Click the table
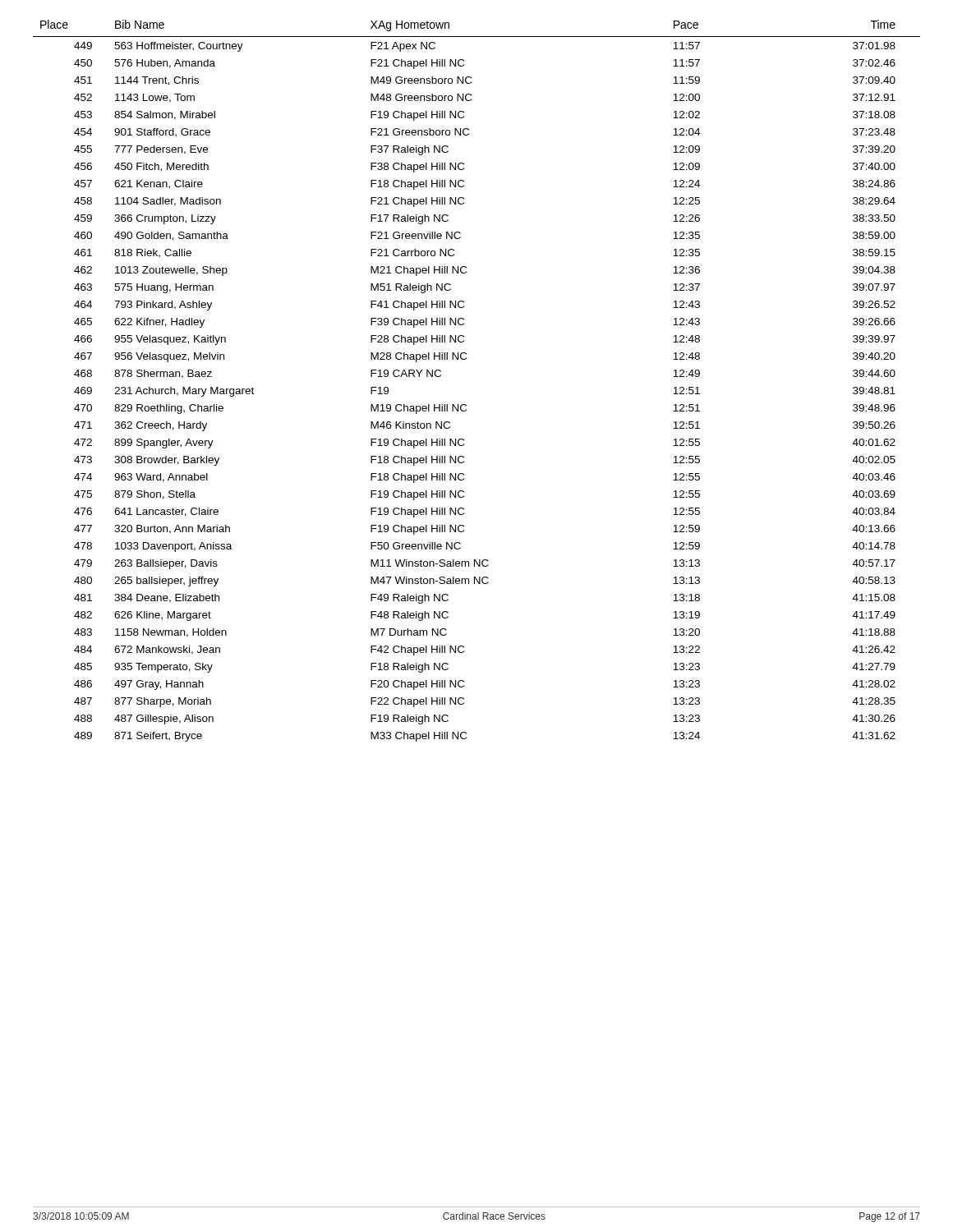 pos(476,379)
